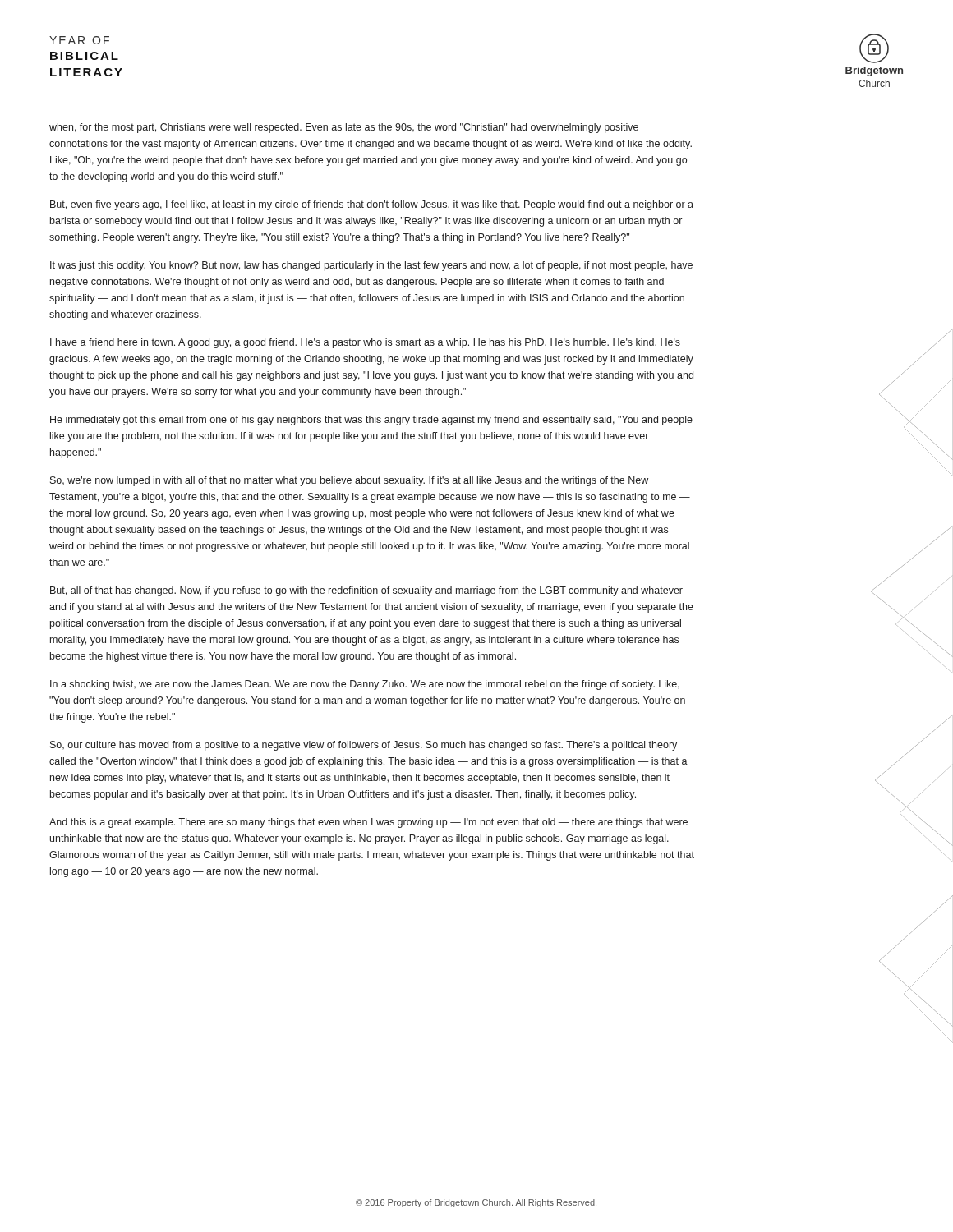Viewport: 953px width, 1232px height.
Task: Find the block on this page that starts "when, for the most"
Action: pyautogui.click(x=371, y=152)
